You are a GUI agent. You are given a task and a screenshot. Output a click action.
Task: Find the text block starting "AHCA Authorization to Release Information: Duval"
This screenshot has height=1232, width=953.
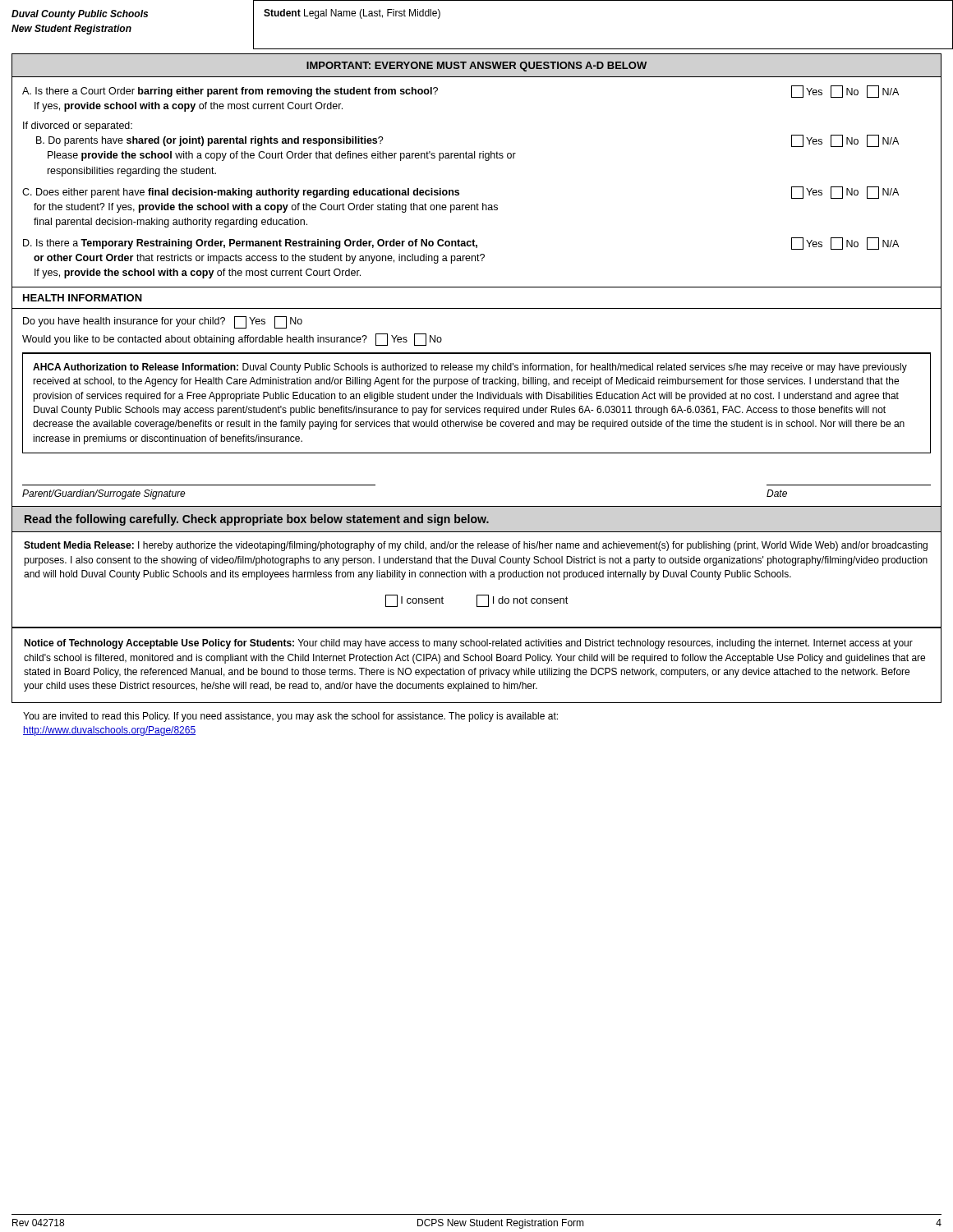click(x=470, y=403)
